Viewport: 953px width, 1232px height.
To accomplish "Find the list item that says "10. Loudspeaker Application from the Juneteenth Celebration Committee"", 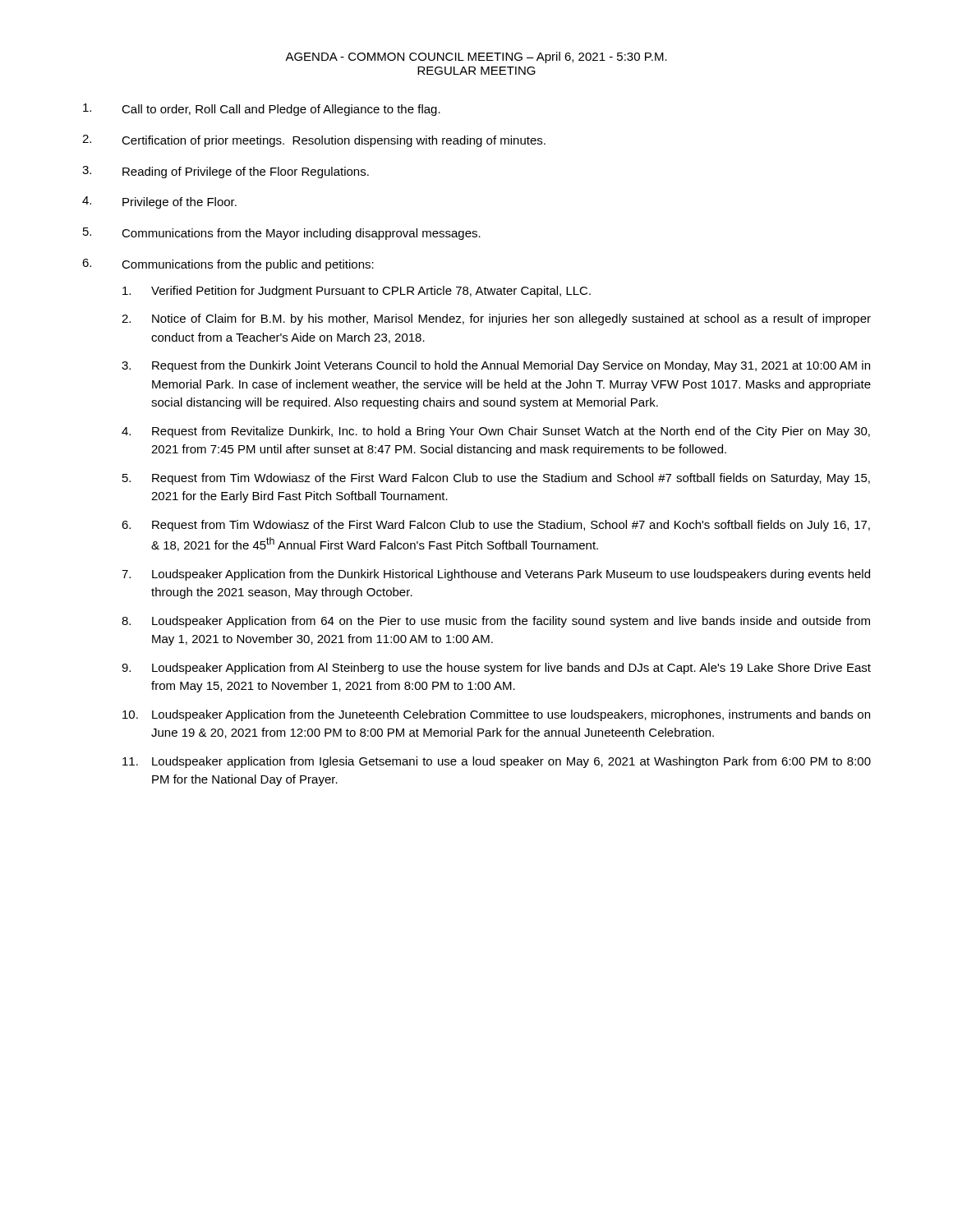I will pyautogui.click(x=496, y=724).
